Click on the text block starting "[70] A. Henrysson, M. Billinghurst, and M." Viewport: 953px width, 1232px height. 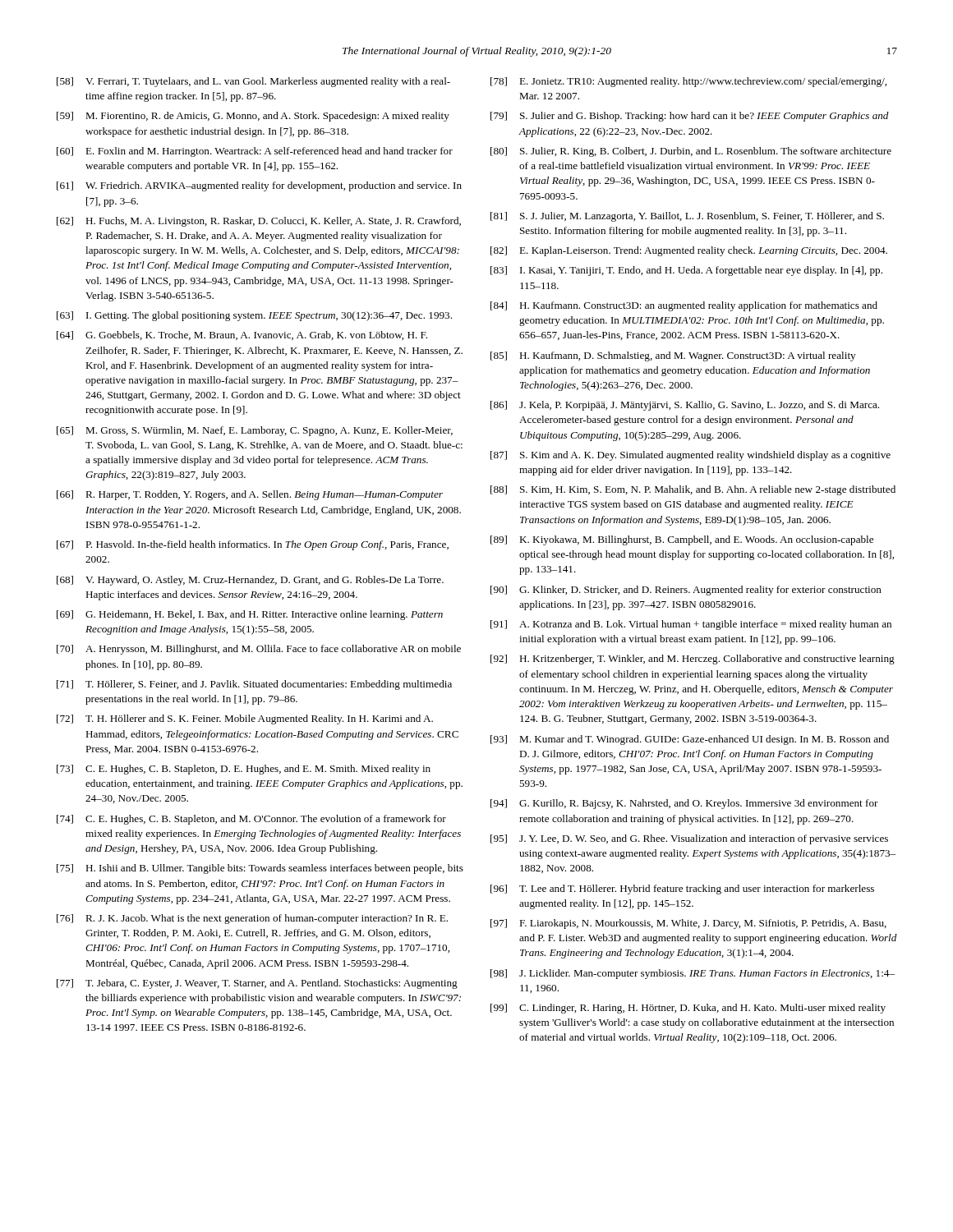[x=260, y=657]
